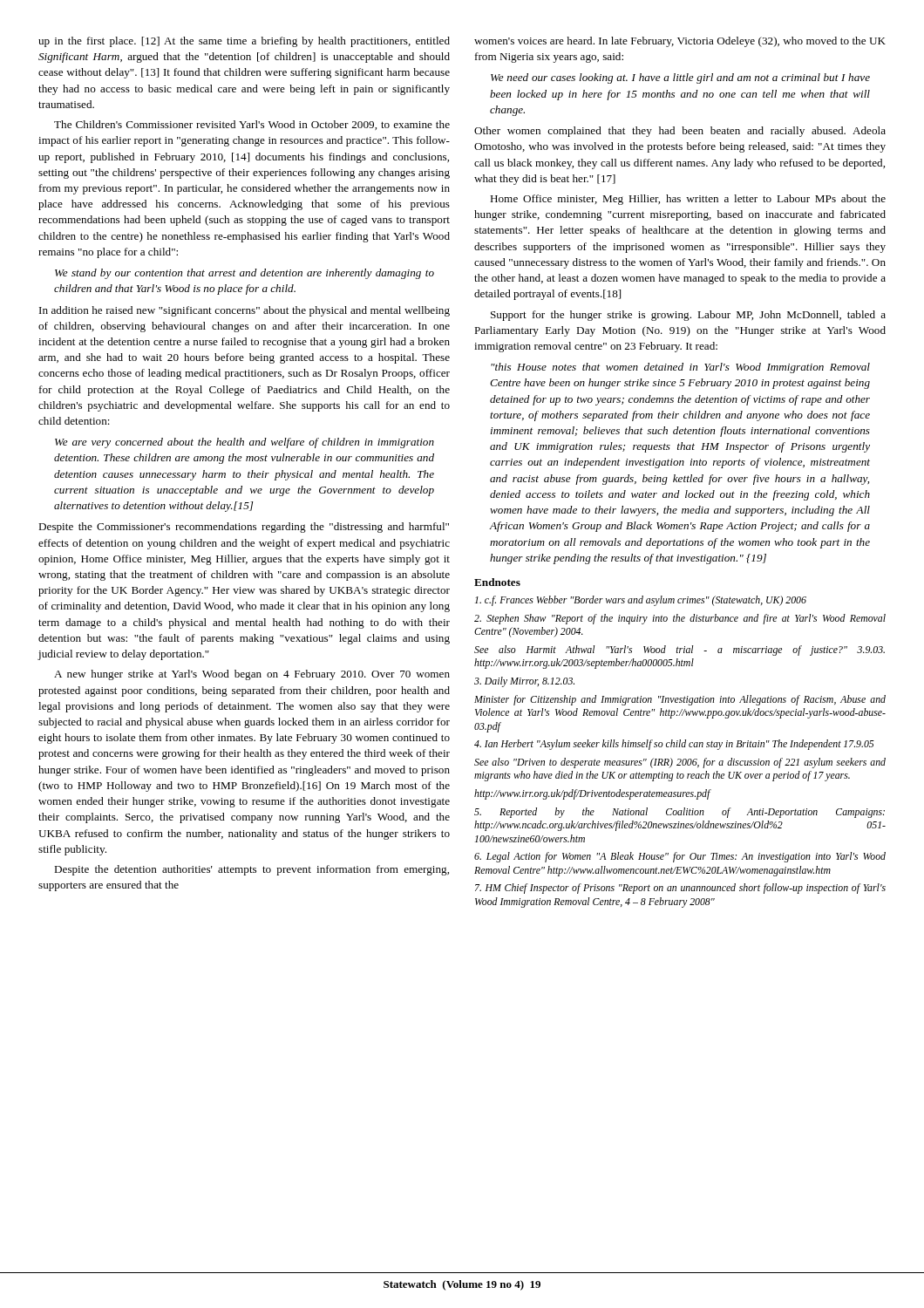Click the passage that begins "Ian Herbert "Asylum seeker kills himself"
The height and width of the screenshot is (1308, 924).
680,745
